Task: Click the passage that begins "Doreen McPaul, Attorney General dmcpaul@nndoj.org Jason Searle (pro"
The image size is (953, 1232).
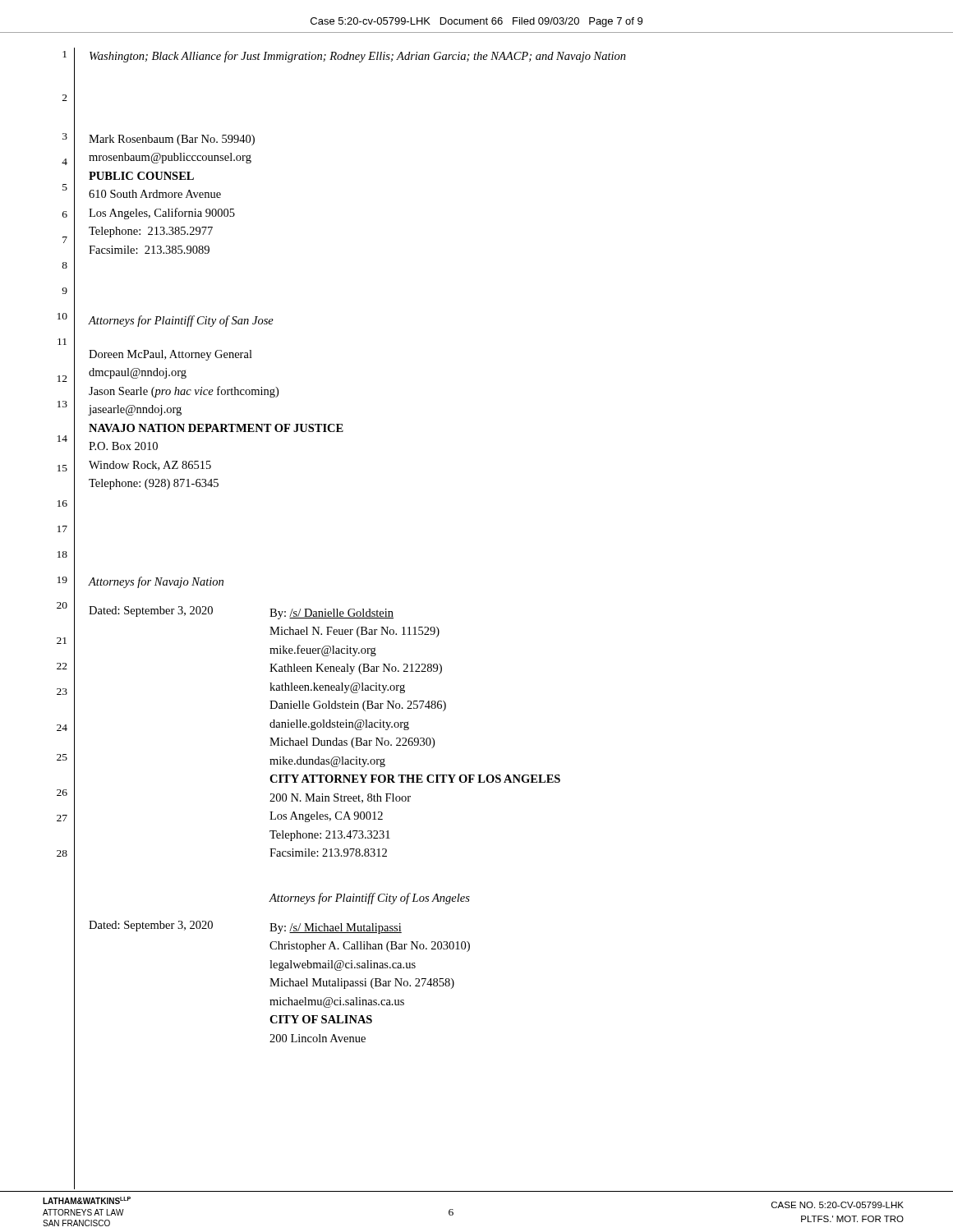Action: pyautogui.click(x=170, y=355)
